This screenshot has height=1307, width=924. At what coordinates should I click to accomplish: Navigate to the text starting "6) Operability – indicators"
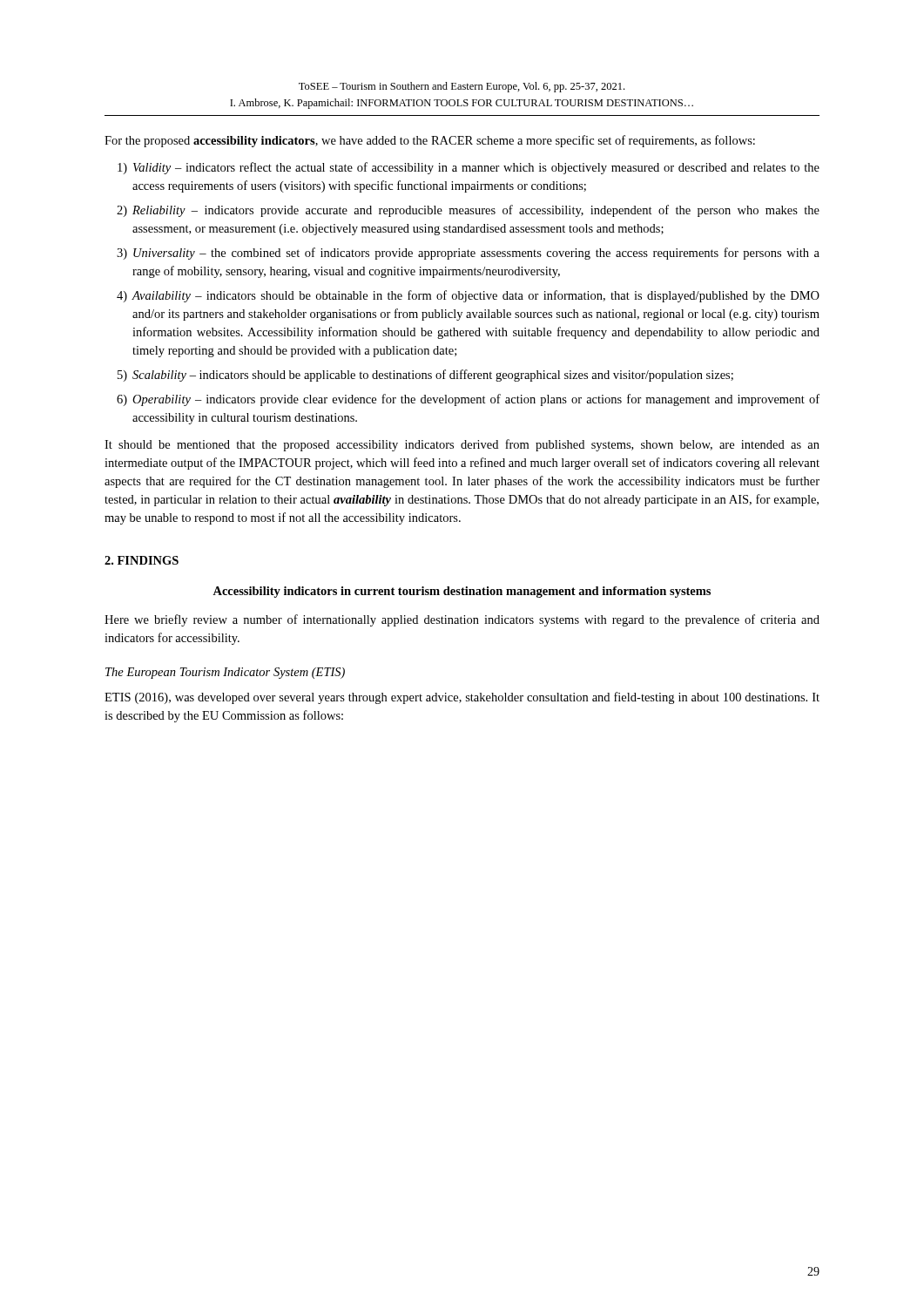[462, 408]
